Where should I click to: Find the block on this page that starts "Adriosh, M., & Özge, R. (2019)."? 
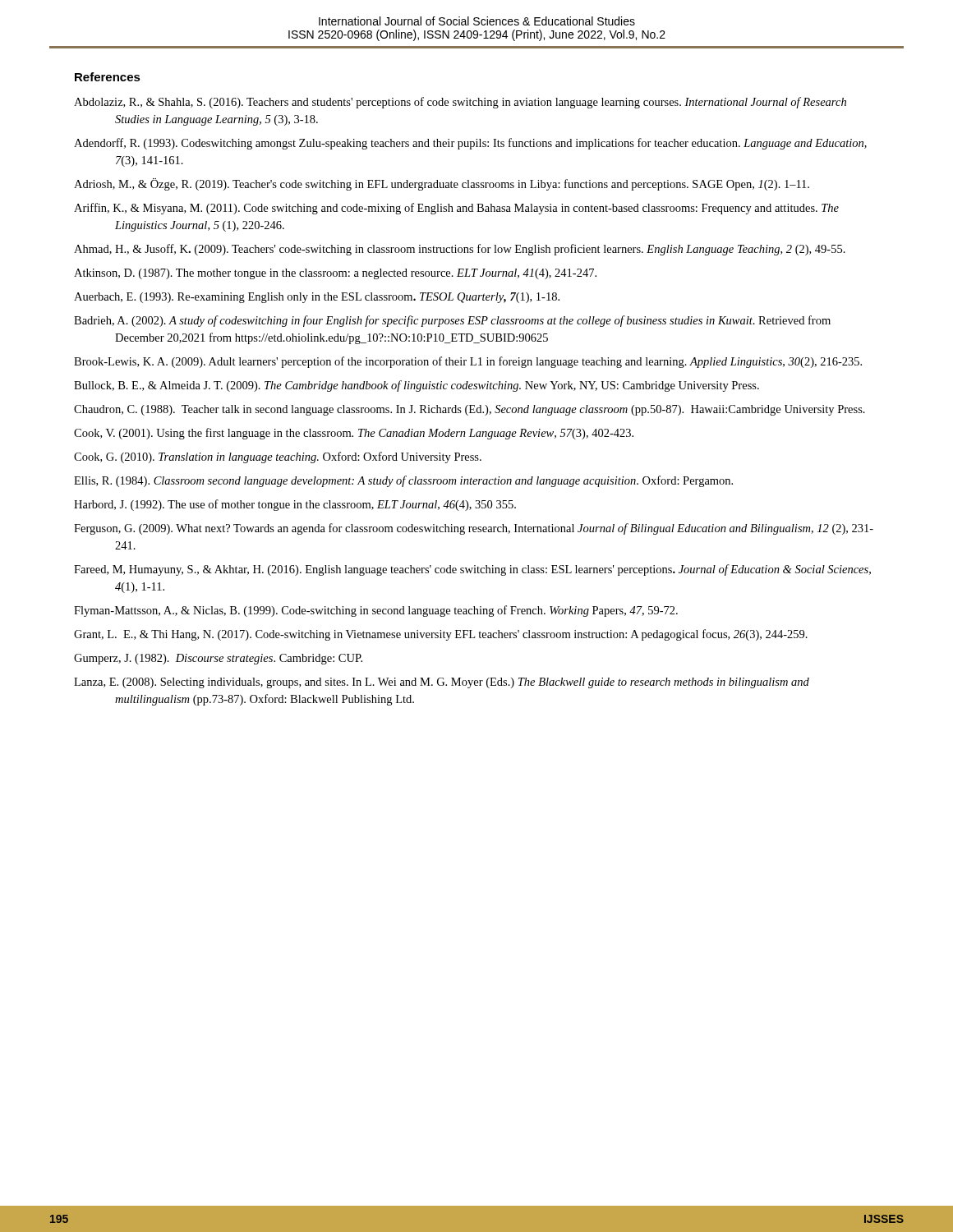[x=442, y=184]
